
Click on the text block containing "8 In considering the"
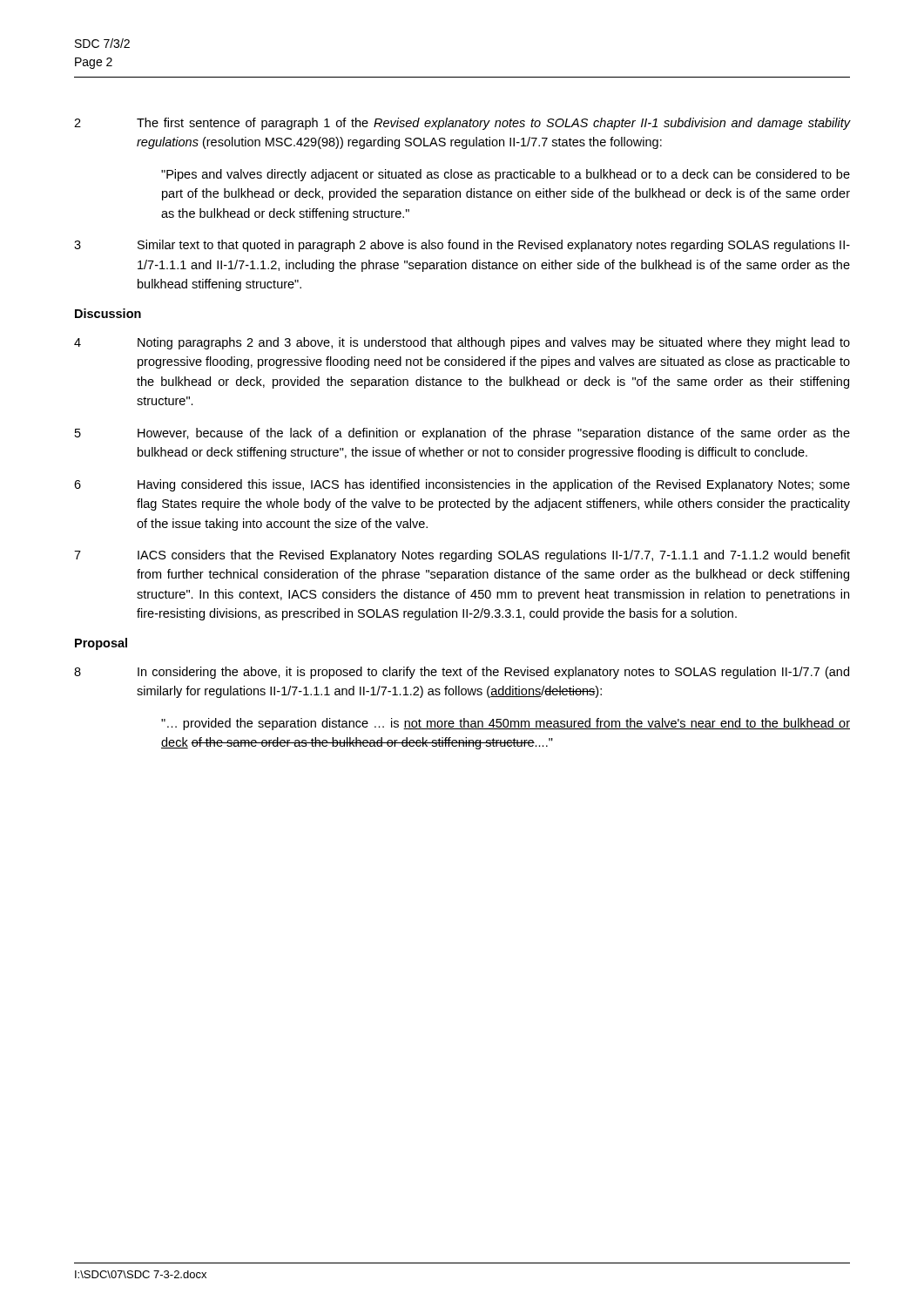pyautogui.click(x=462, y=682)
